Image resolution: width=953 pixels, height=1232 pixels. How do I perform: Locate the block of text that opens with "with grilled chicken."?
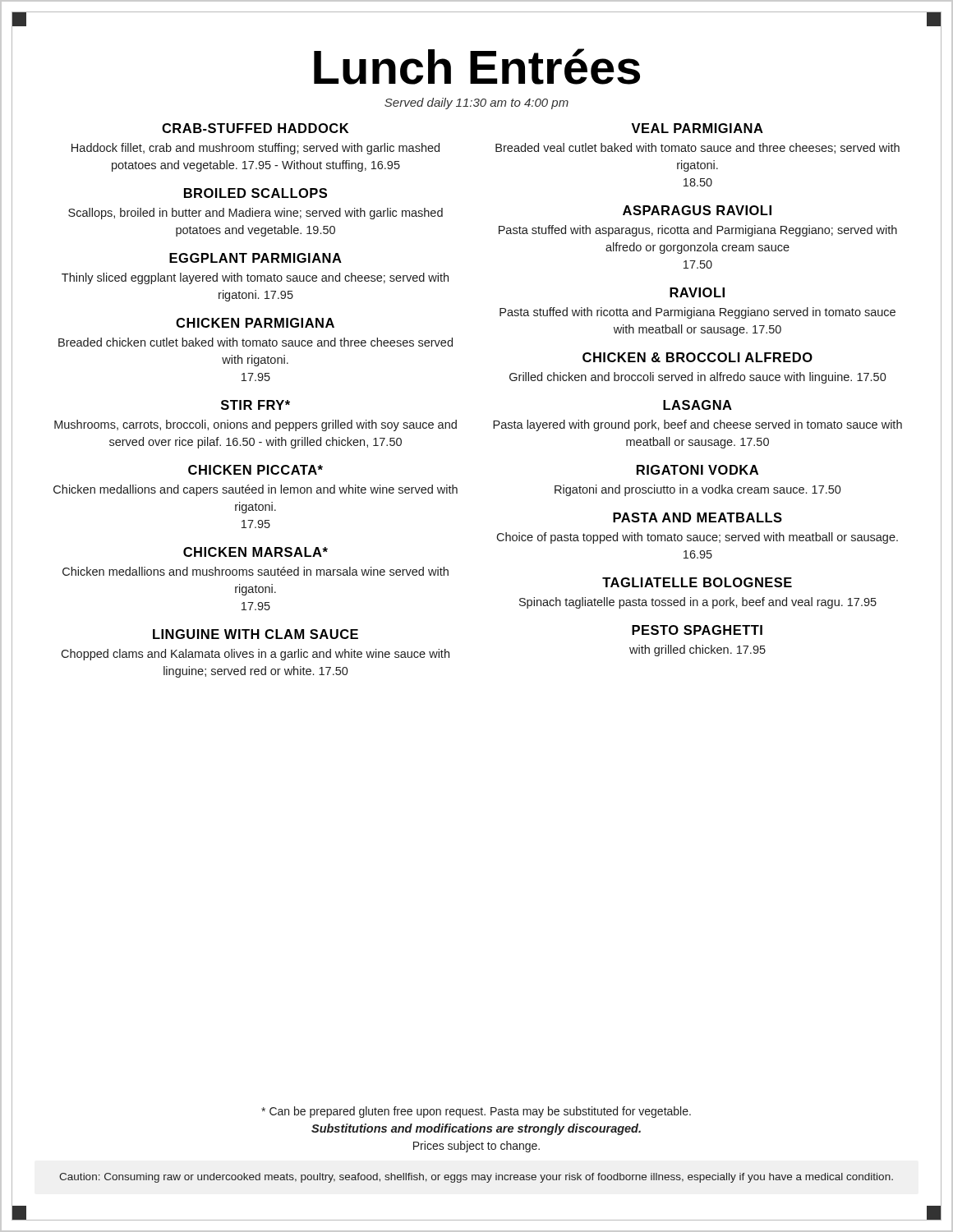click(x=698, y=650)
